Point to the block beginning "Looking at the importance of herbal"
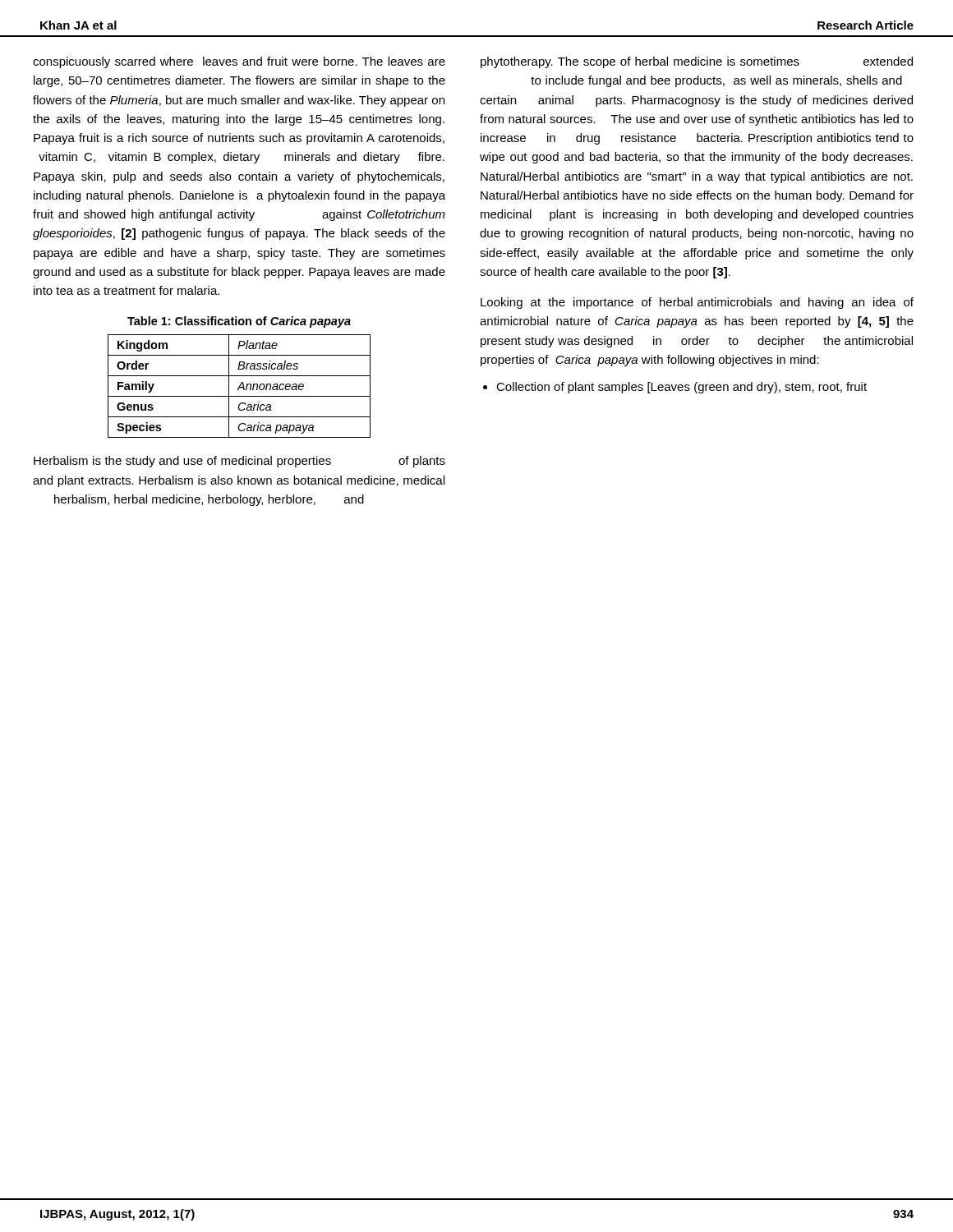953x1232 pixels. [697, 330]
